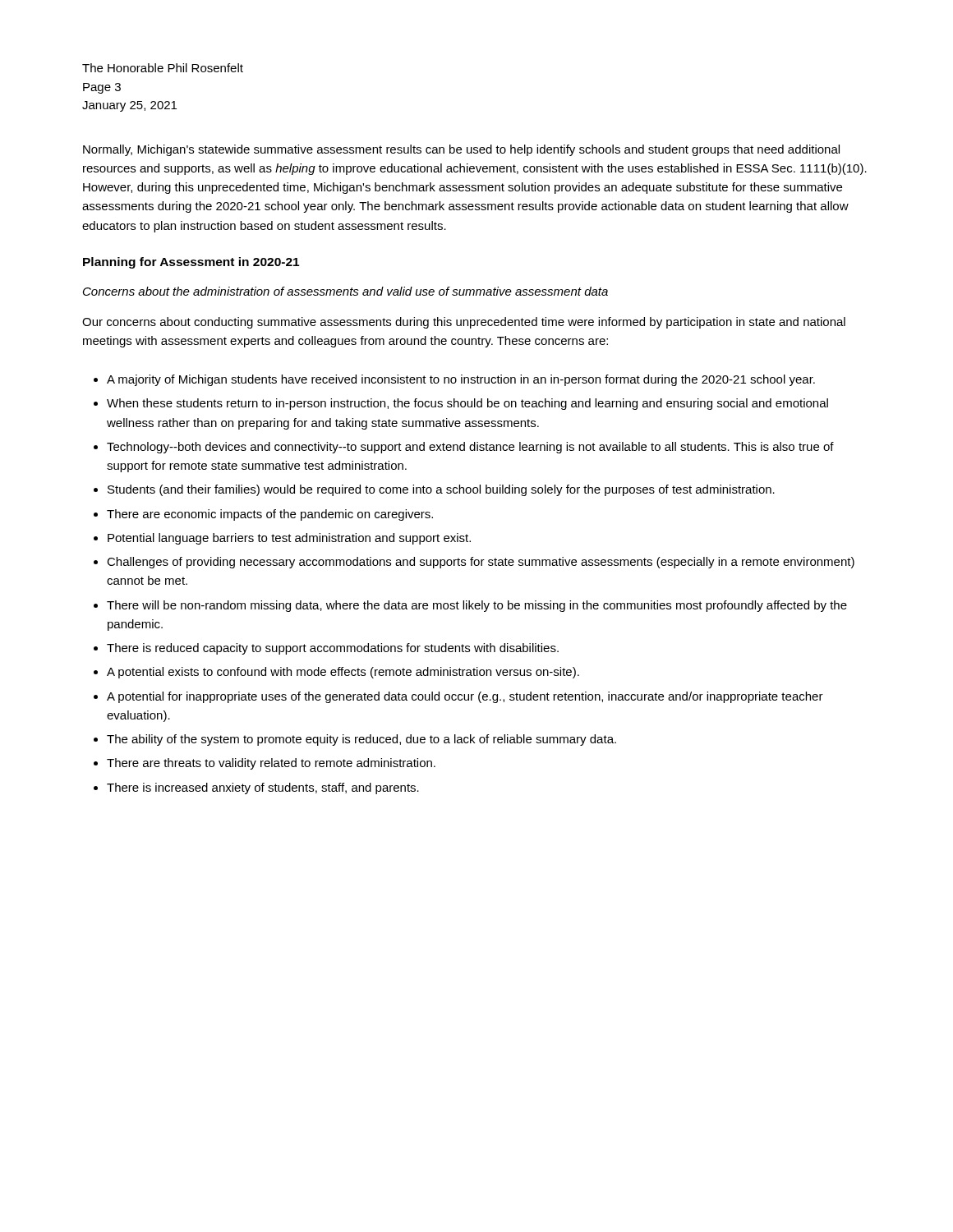The image size is (953, 1232).
Task: Locate the text block starting "There are economic"
Action: (x=271, y=513)
